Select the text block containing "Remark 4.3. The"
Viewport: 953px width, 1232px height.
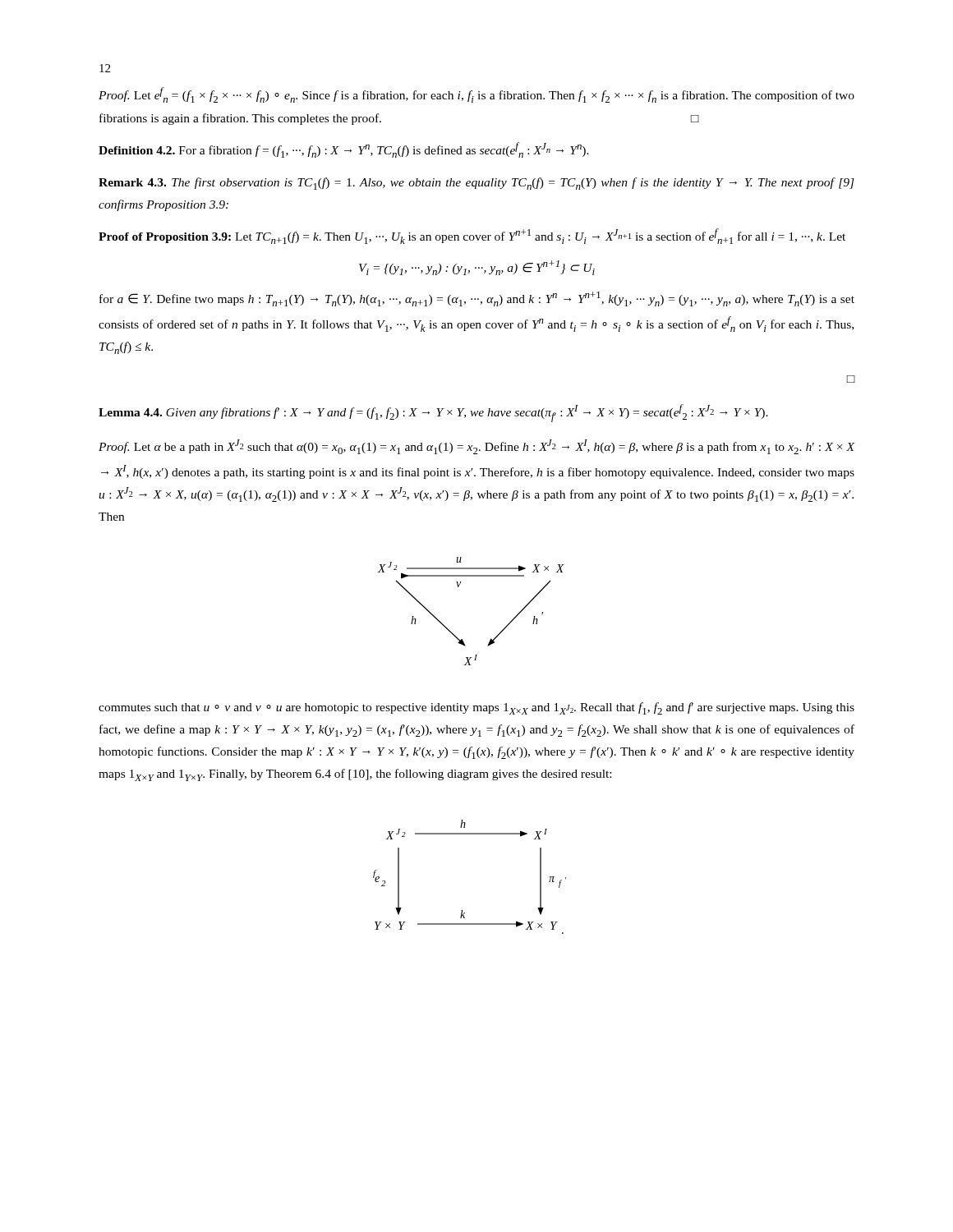coord(476,193)
